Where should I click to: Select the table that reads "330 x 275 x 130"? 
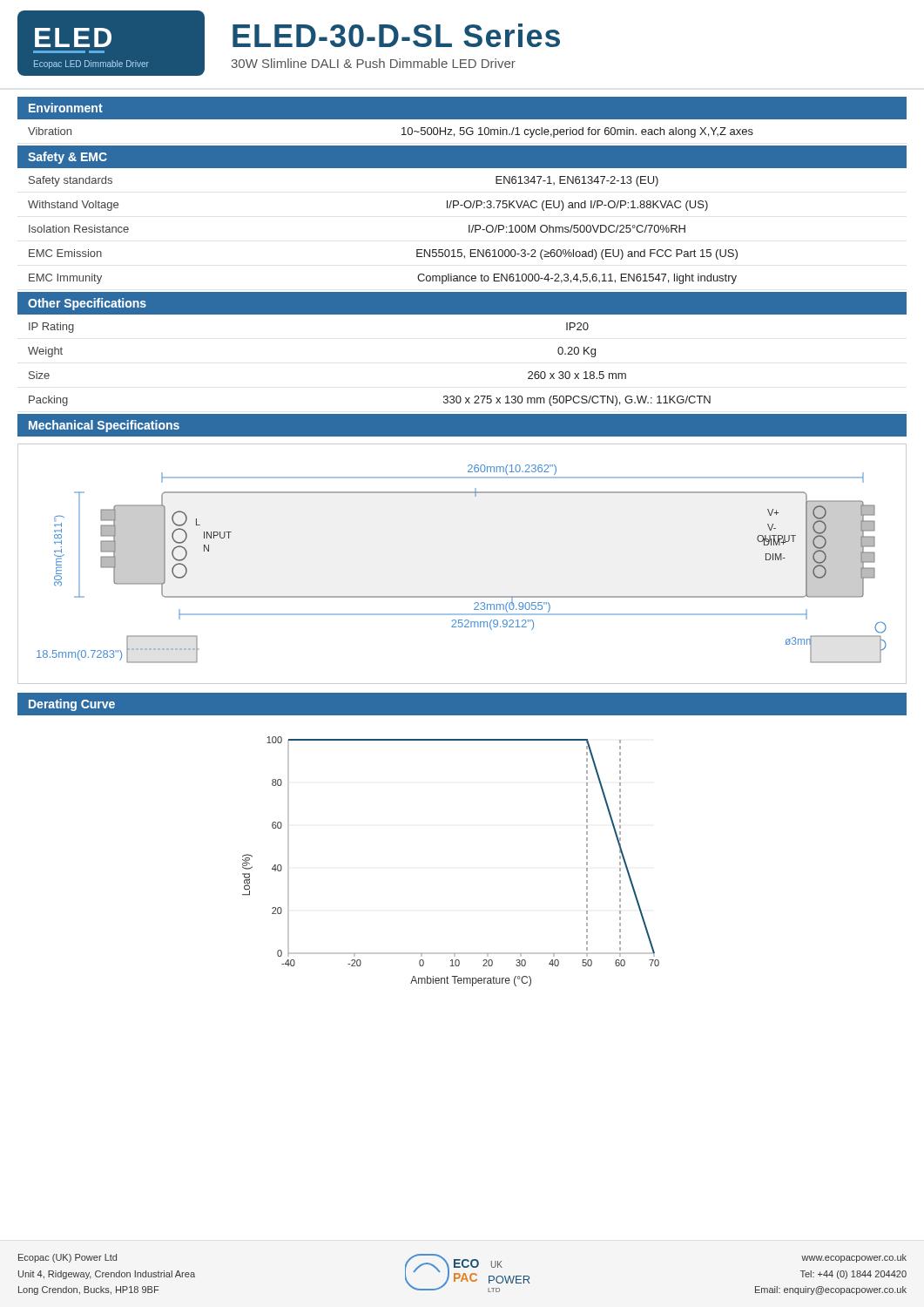[462, 352]
